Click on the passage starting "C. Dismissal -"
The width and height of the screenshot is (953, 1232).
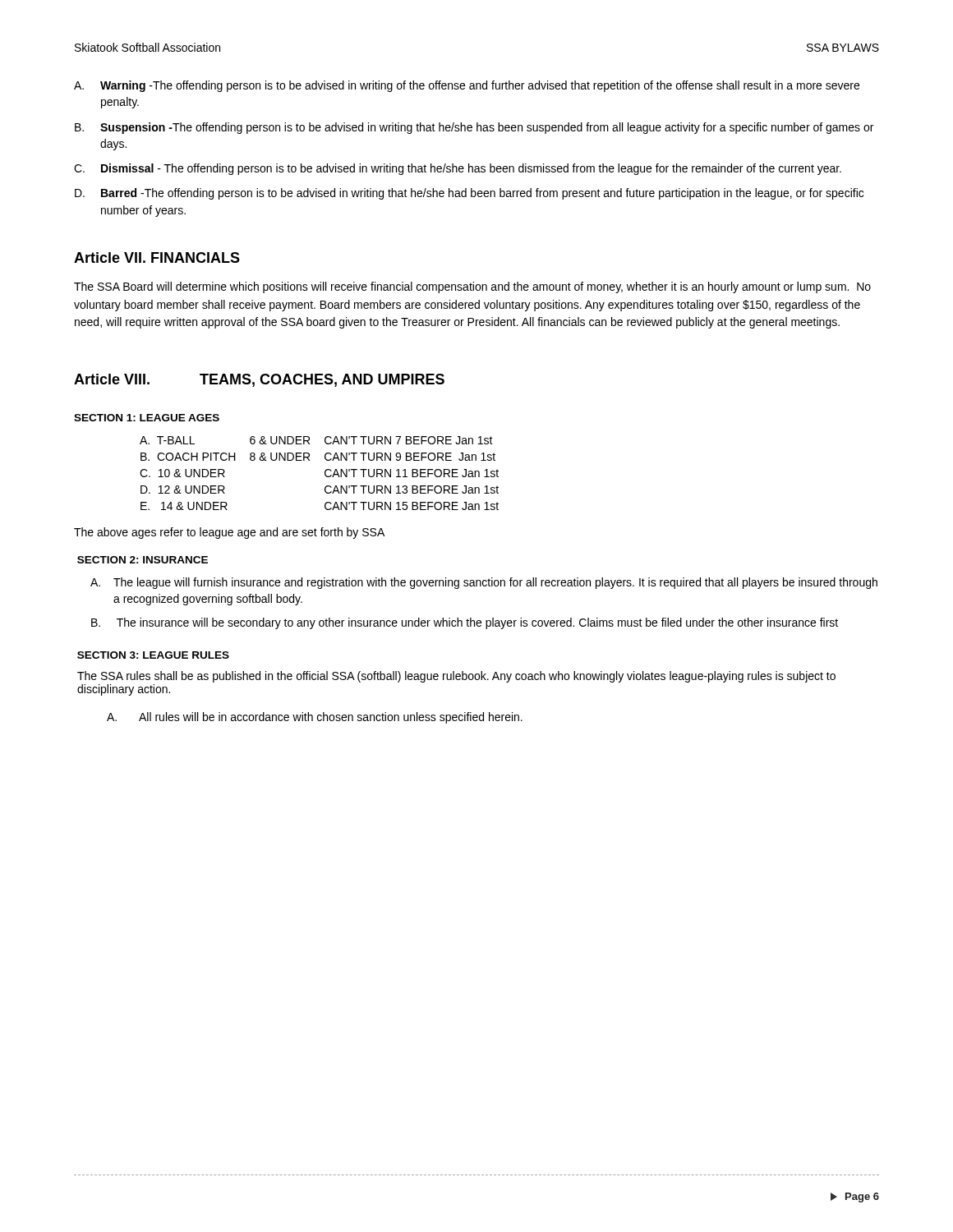point(476,169)
